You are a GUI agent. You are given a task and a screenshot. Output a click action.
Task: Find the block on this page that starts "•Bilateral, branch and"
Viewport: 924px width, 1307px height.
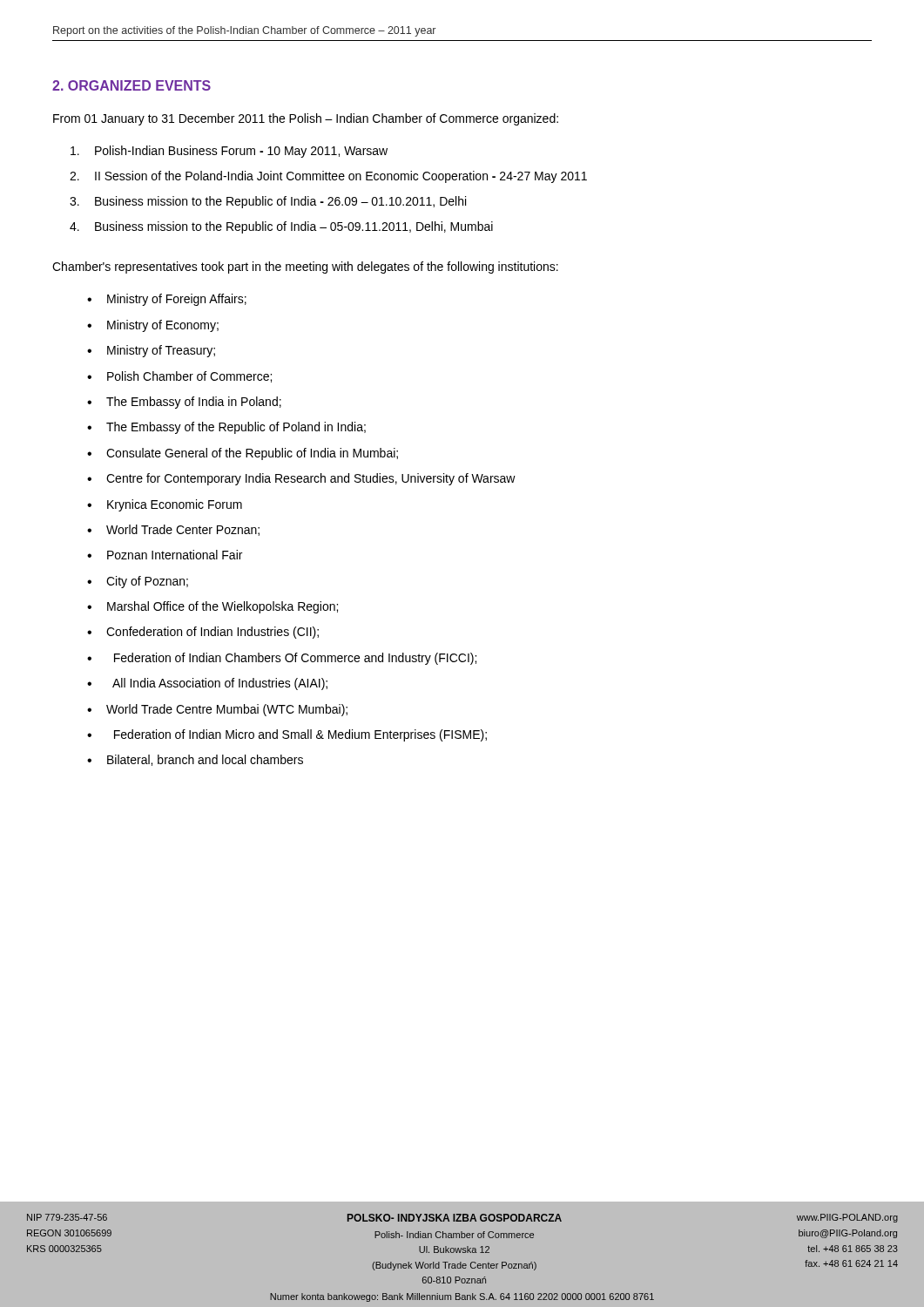(195, 761)
